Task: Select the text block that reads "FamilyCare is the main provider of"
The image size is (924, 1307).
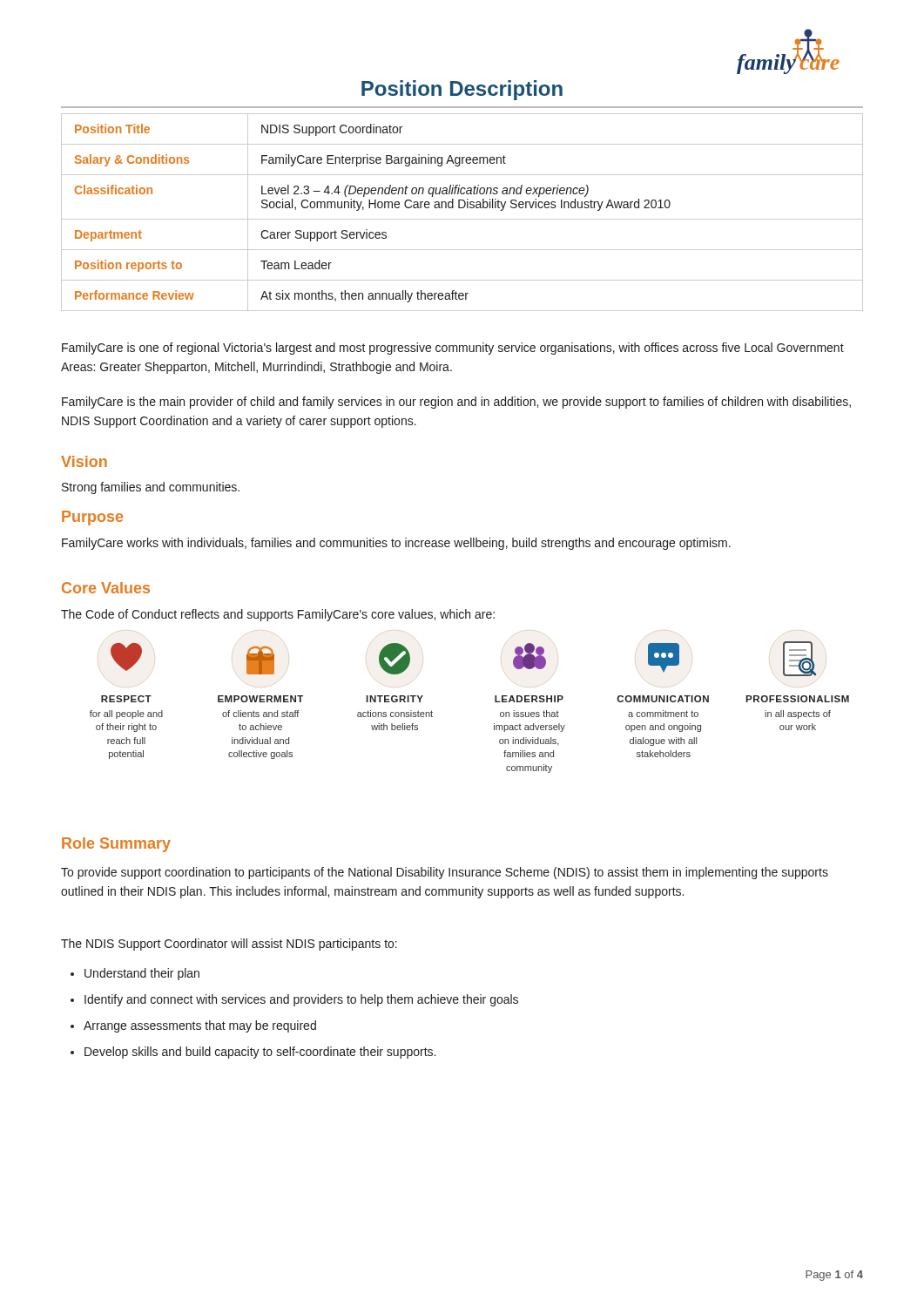Action: [456, 411]
